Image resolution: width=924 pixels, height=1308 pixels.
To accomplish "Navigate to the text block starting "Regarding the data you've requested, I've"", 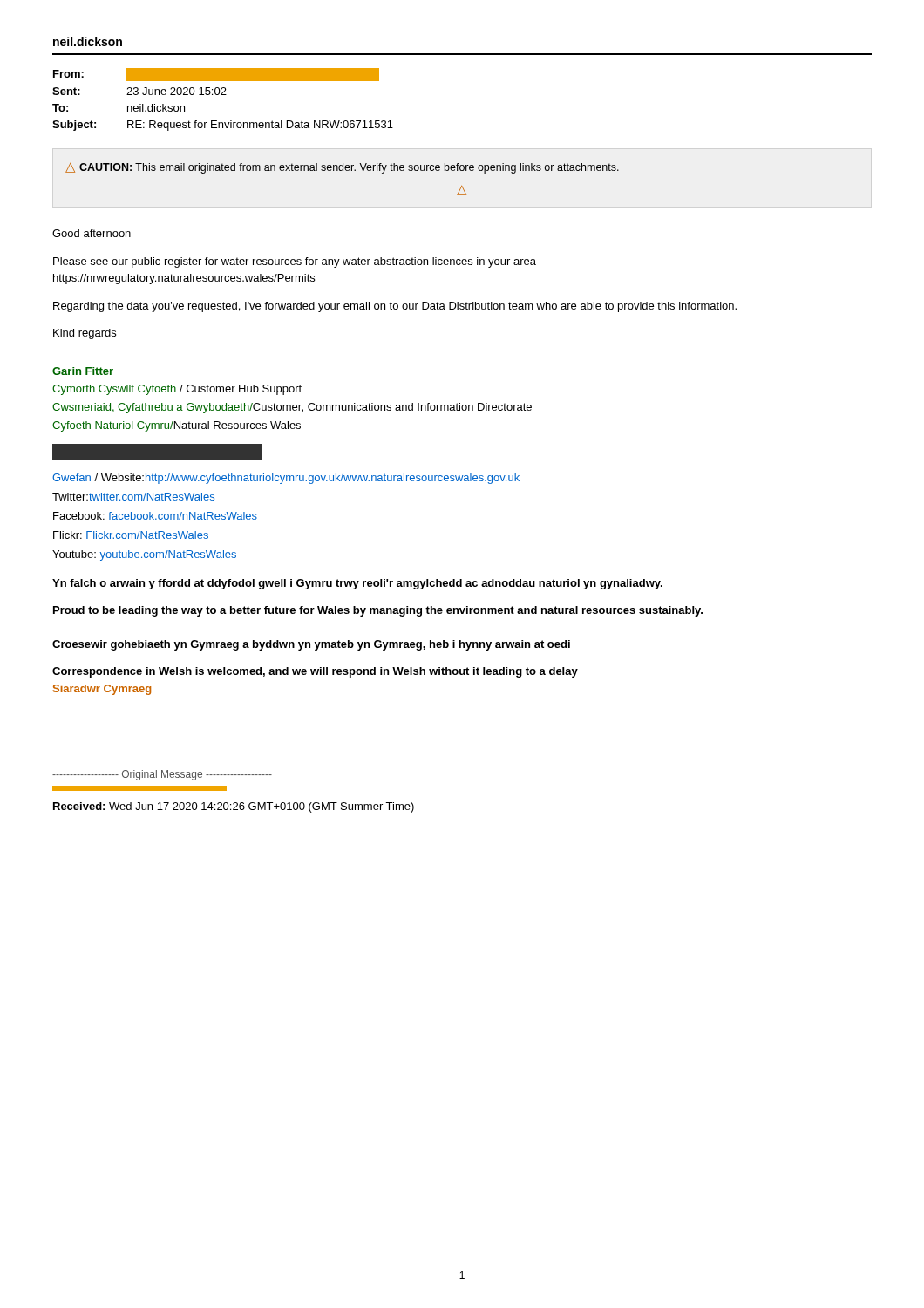I will pos(395,305).
